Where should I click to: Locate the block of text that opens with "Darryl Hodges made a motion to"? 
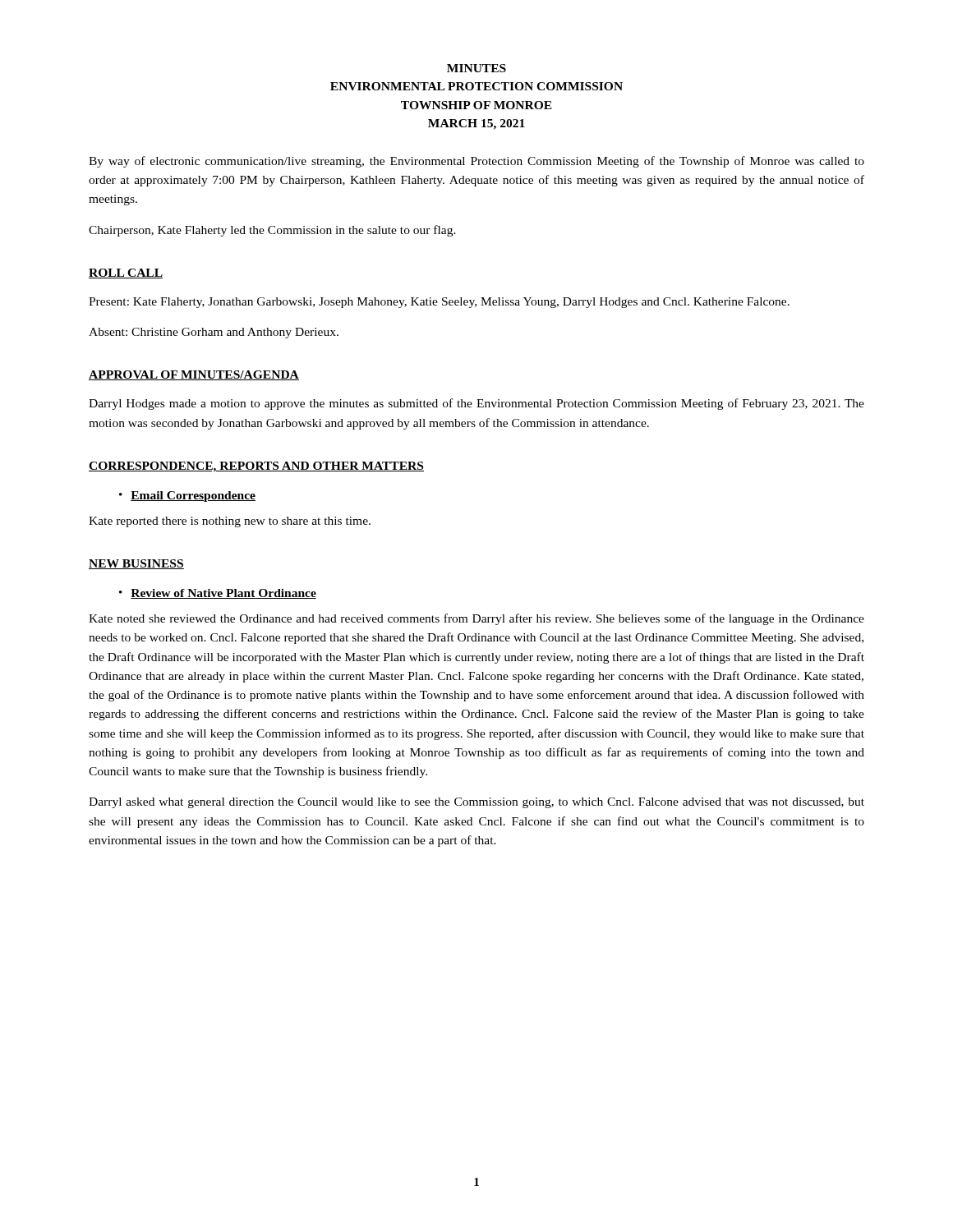pyautogui.click(x=476, y=413)
